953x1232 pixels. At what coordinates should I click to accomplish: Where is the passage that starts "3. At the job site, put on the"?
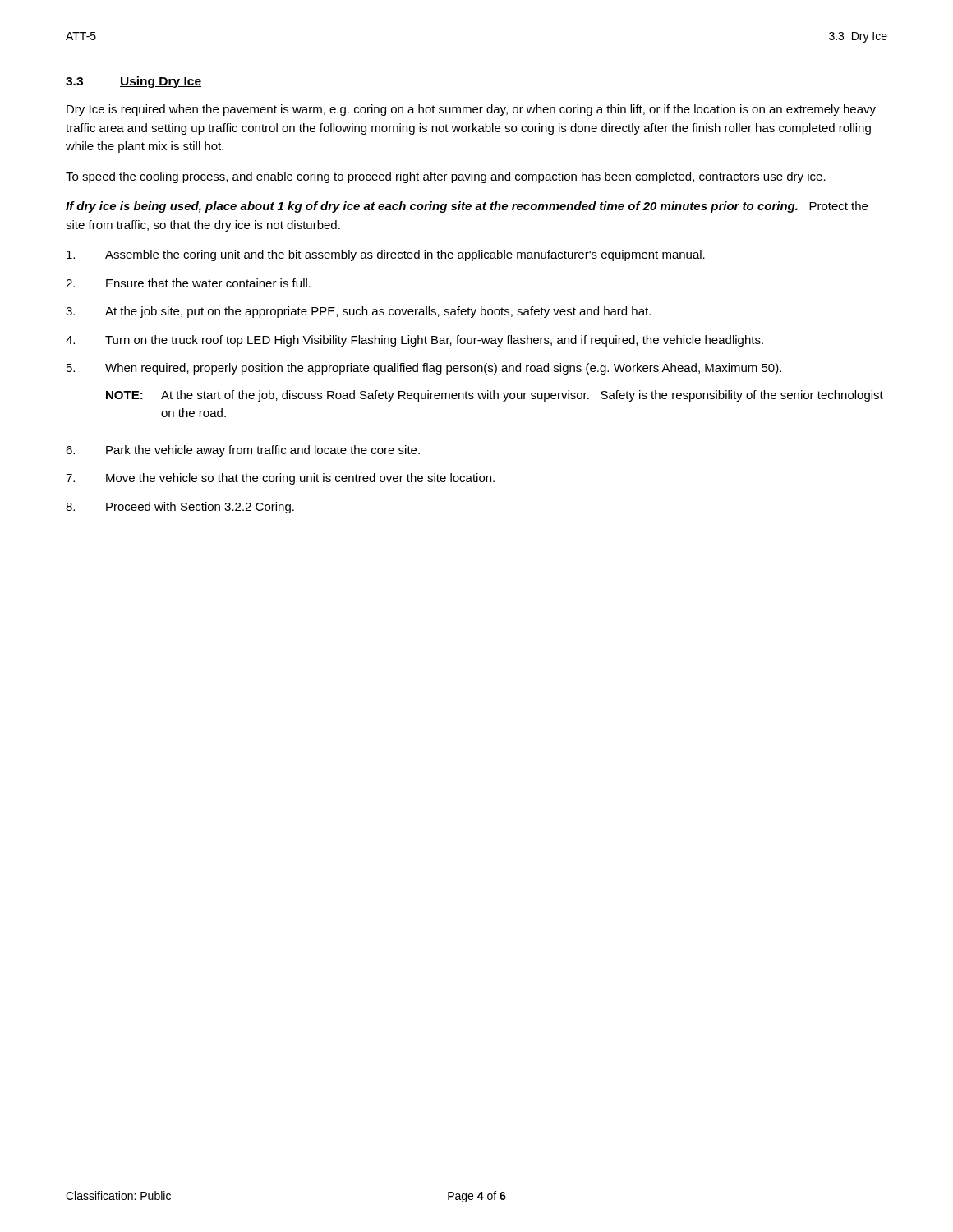(476, 311)
